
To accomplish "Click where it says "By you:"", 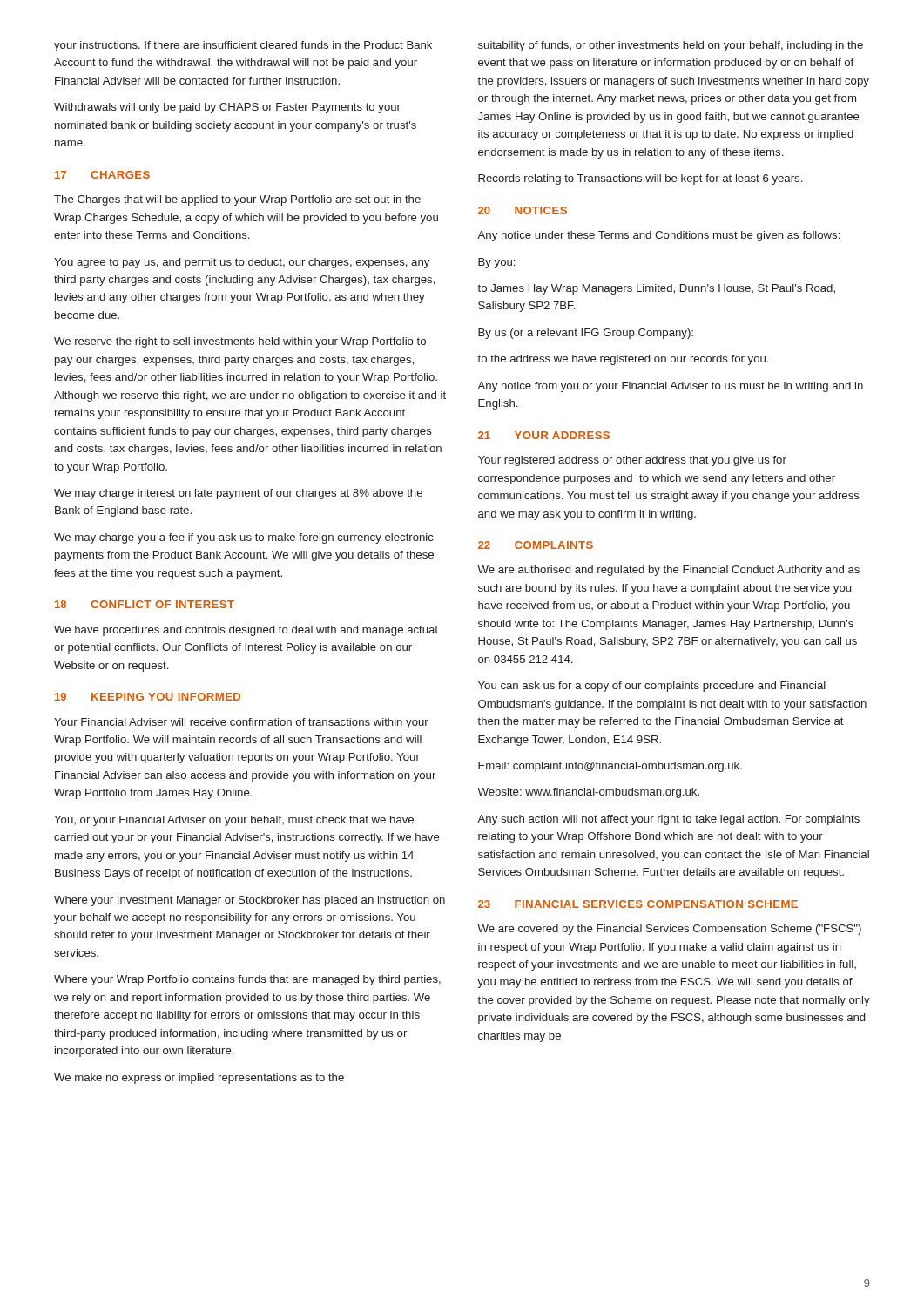I will tap(496, 263).
